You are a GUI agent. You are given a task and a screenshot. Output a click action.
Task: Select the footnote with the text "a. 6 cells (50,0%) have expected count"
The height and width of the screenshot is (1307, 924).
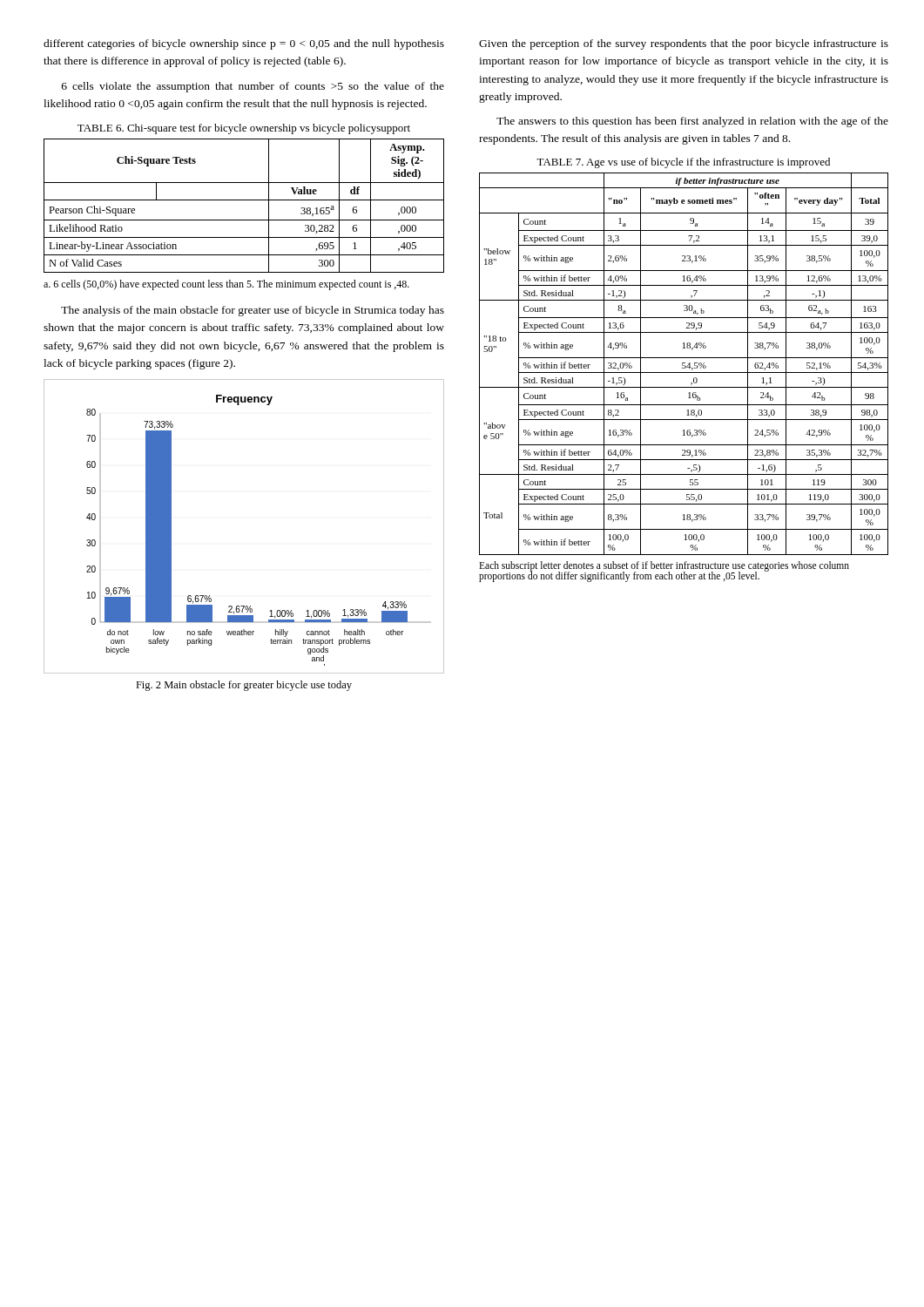227,284
